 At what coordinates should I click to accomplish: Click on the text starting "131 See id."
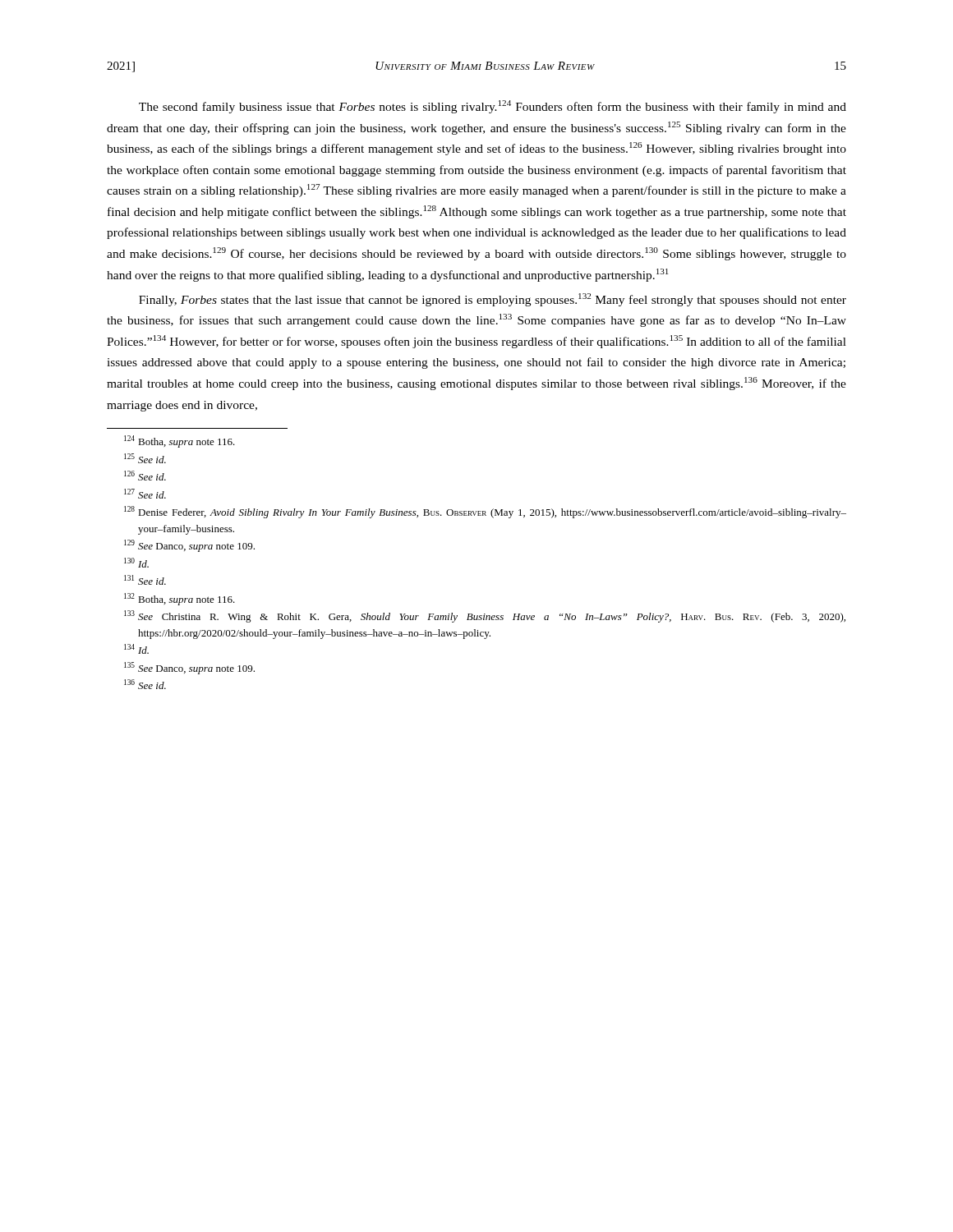(x=145, y=580)
